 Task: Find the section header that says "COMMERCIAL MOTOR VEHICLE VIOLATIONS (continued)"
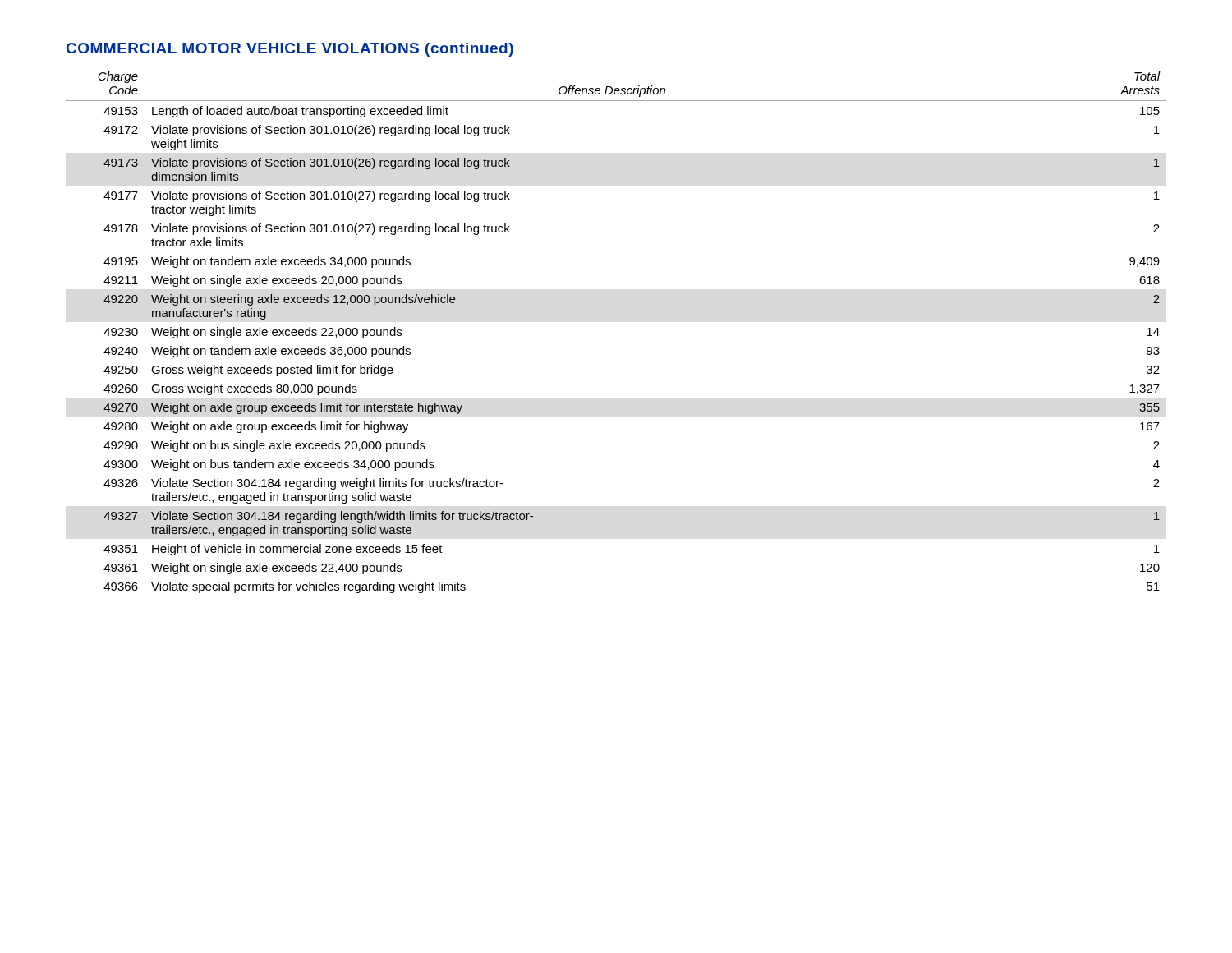pos(290,48)
